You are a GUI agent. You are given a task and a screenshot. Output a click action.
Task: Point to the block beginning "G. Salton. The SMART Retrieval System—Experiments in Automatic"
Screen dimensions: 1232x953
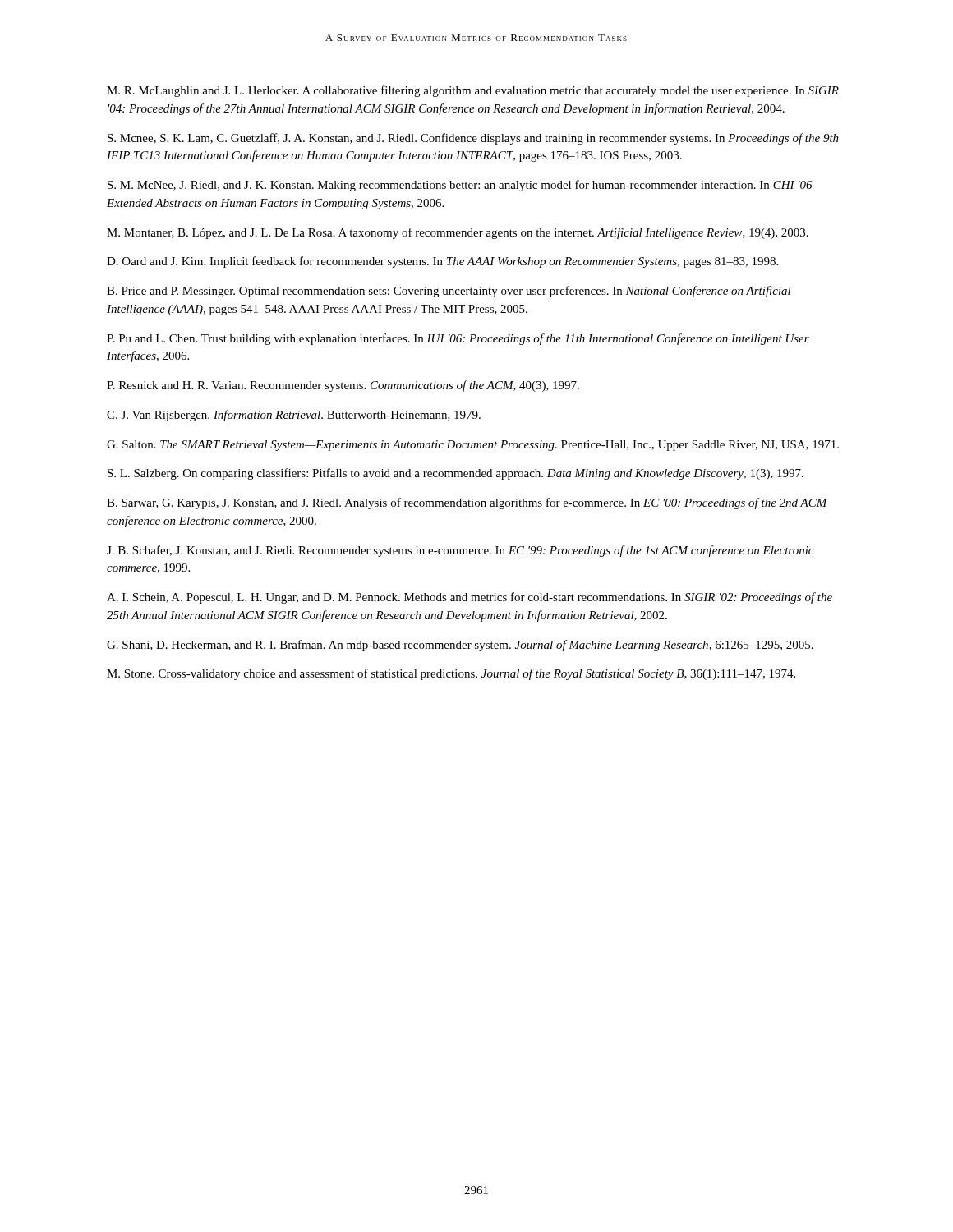pyautogui.click(x=476, y=445)
